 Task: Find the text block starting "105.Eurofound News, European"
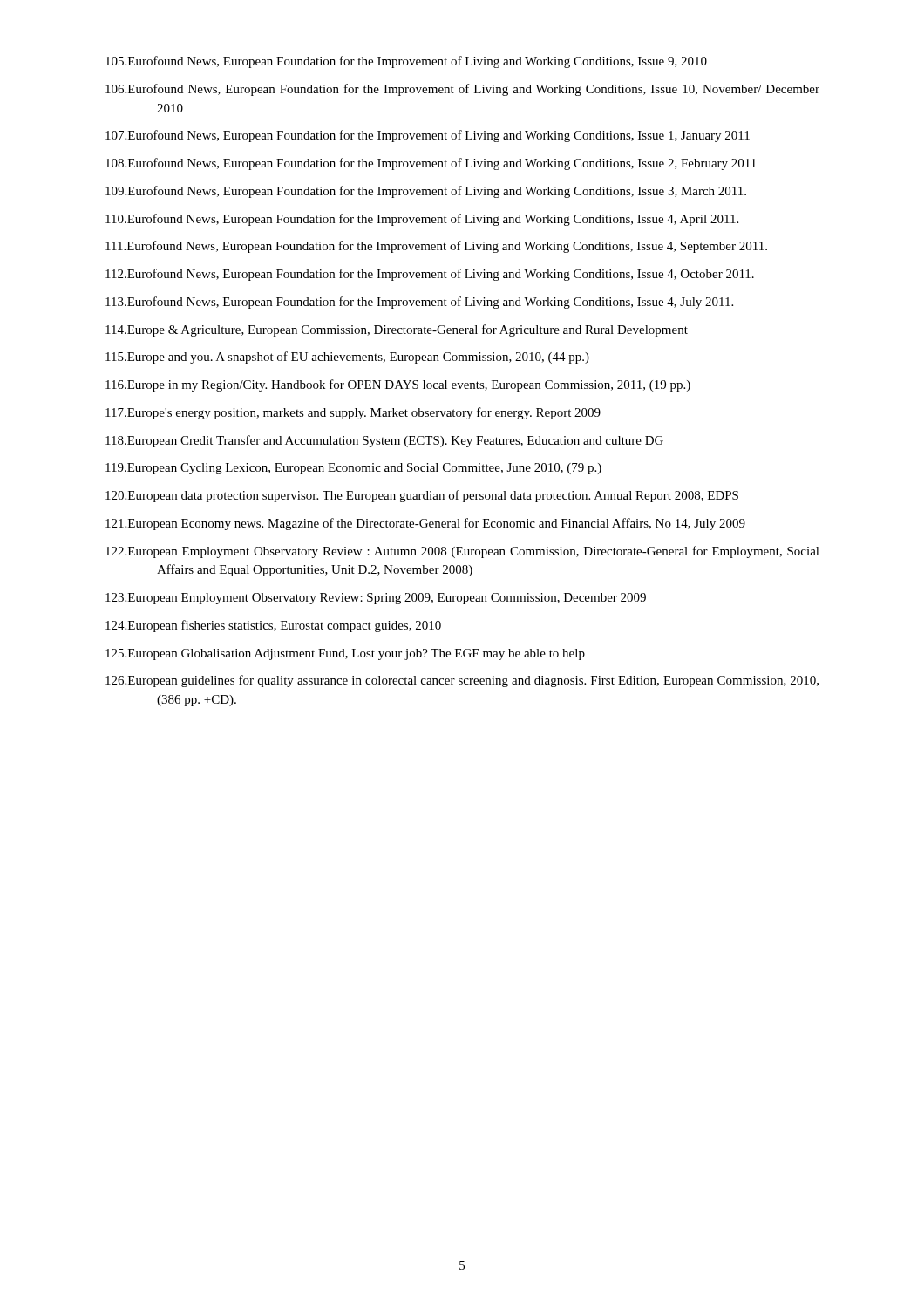(x=406, y=61)
